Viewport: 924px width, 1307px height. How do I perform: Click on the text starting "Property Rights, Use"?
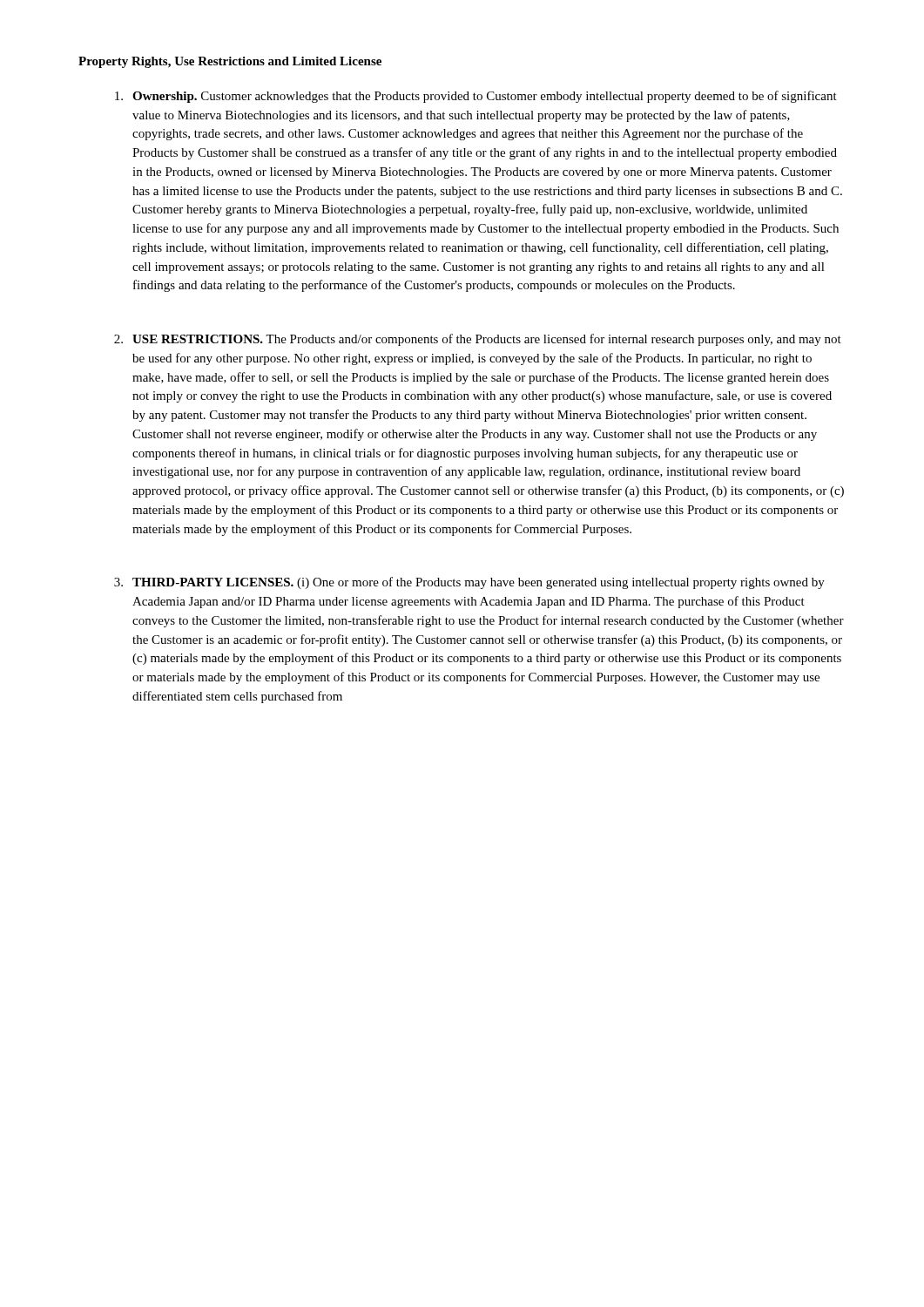[230, 61]
